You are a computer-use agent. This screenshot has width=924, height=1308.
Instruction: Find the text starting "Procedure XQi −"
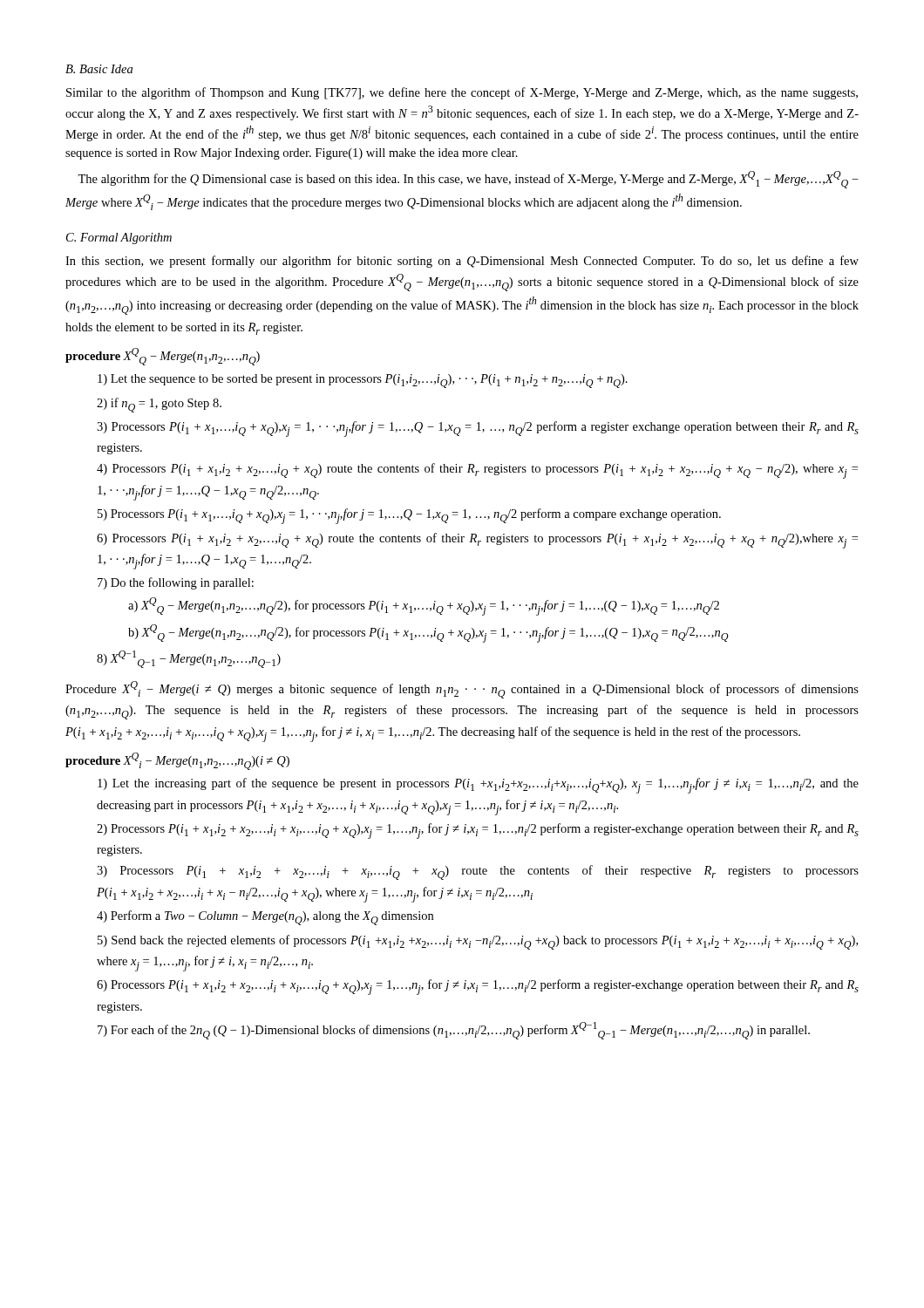click(x=462, y=710)
